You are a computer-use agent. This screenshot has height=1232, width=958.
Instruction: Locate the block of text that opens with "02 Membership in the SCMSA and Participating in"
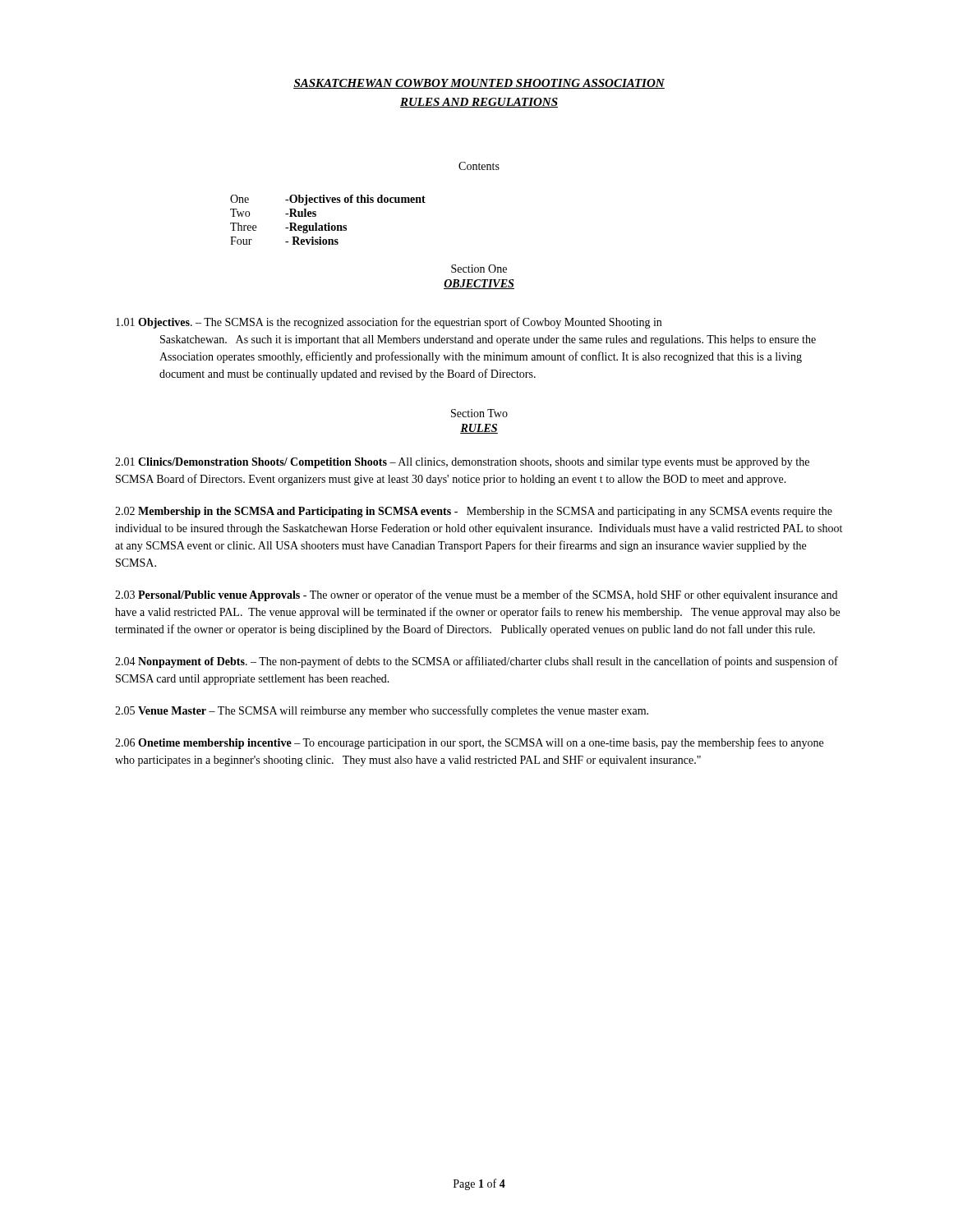(x=479, y=537)
